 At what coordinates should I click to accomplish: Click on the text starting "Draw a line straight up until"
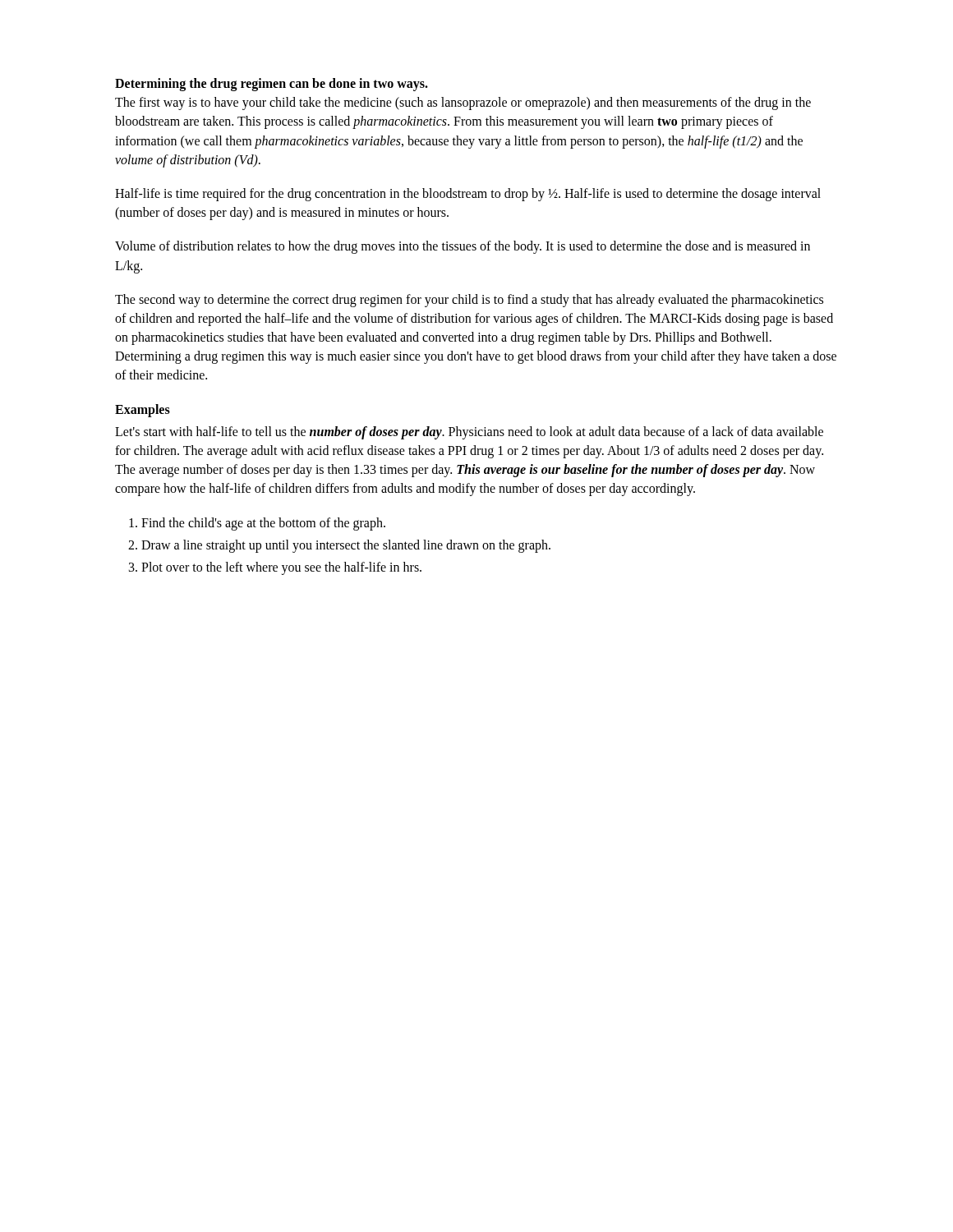(x=346, y=545)
